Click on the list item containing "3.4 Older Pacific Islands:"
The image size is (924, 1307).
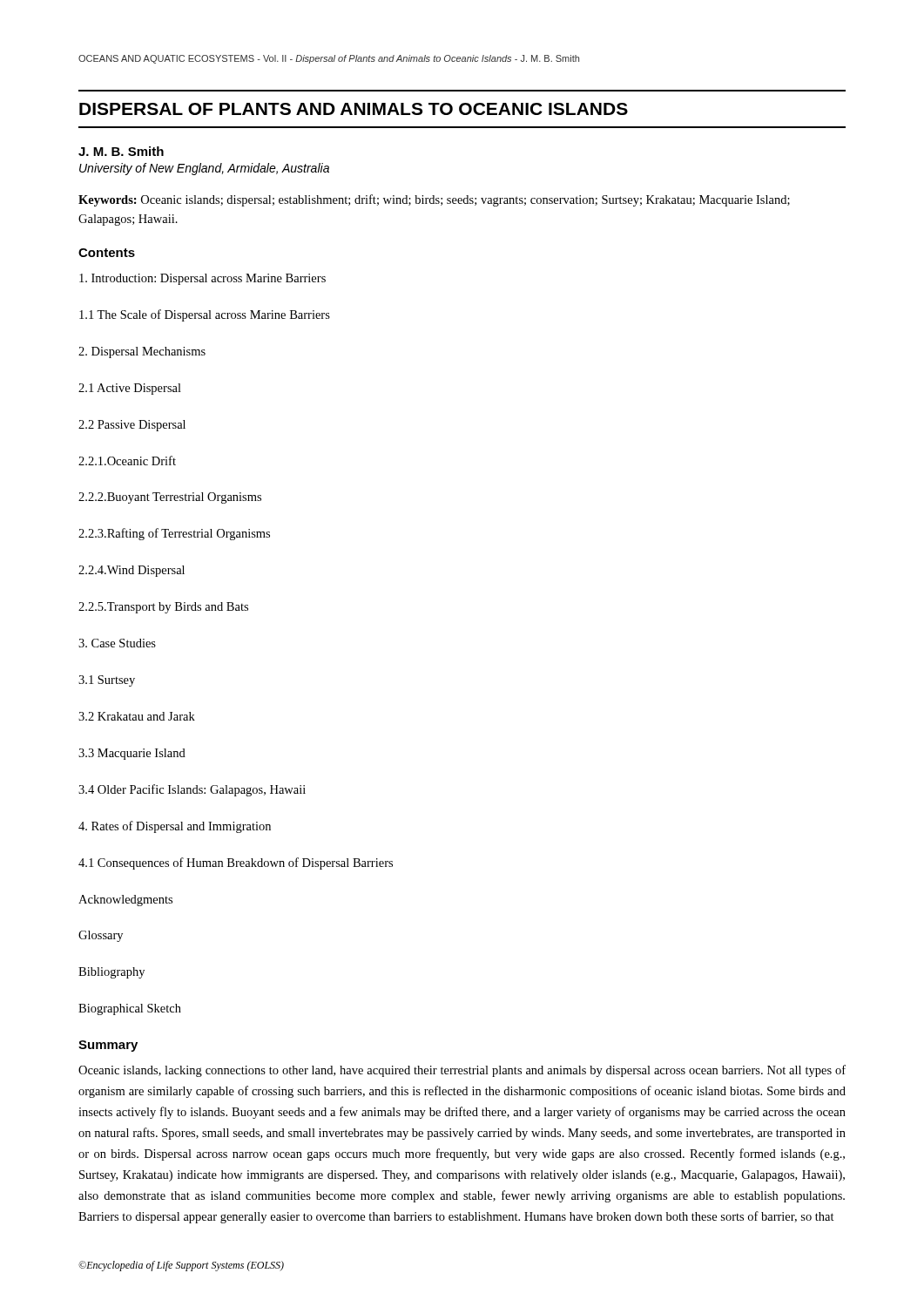click(192, 790)
